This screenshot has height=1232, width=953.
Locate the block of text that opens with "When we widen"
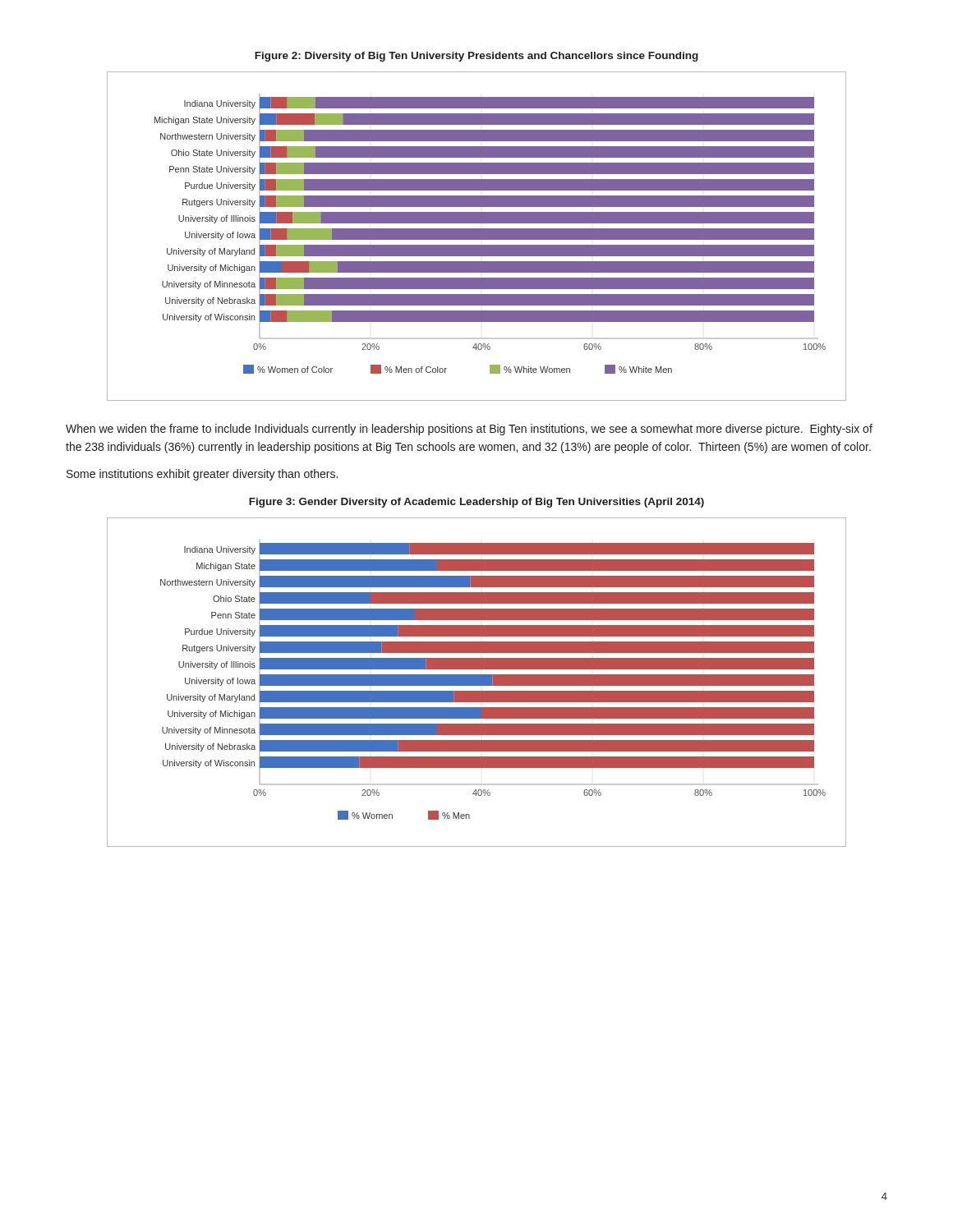(x=469, y=438)
